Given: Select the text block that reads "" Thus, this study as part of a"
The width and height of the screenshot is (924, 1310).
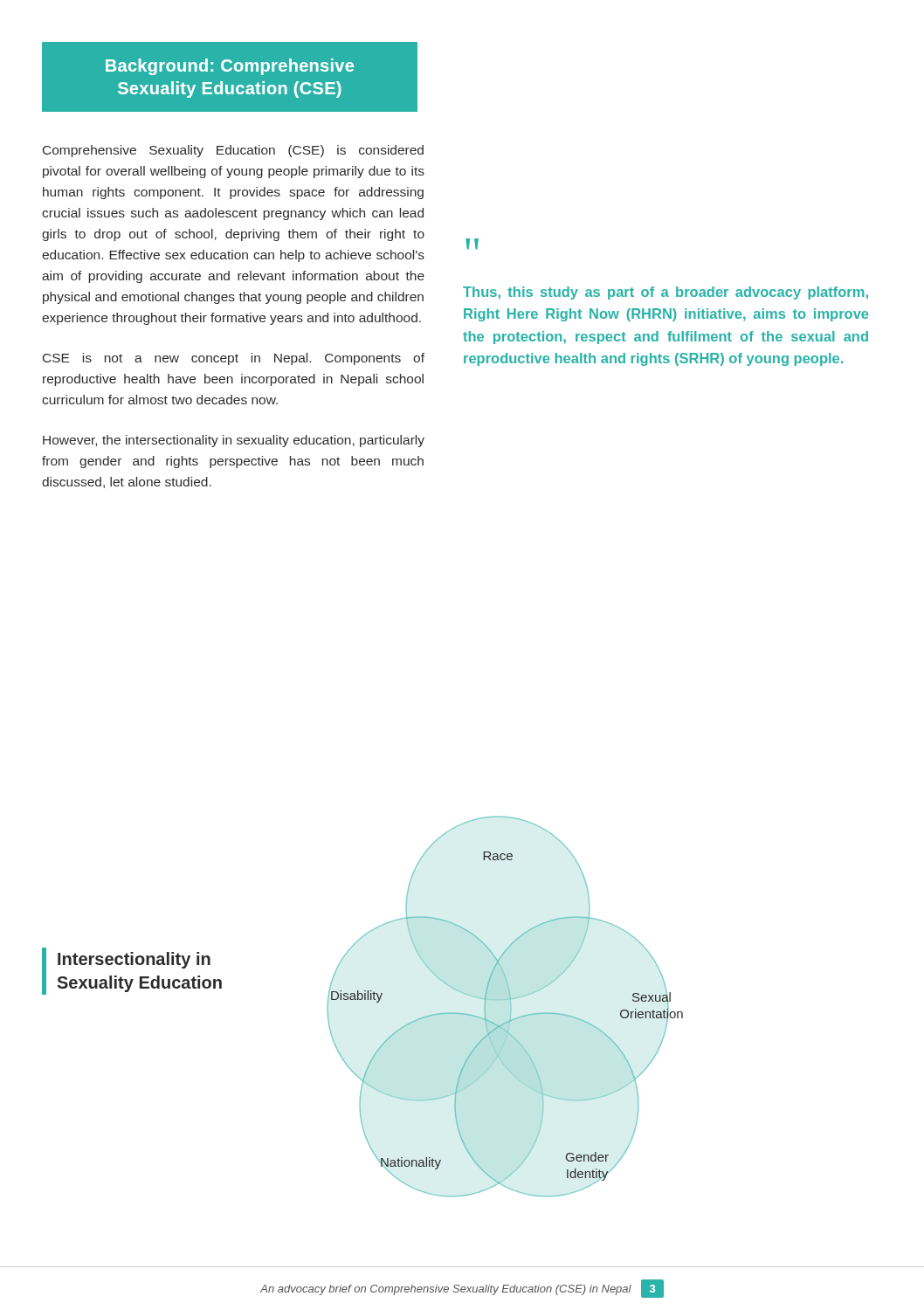Looking at the screenshot, I should pos(666,303).
